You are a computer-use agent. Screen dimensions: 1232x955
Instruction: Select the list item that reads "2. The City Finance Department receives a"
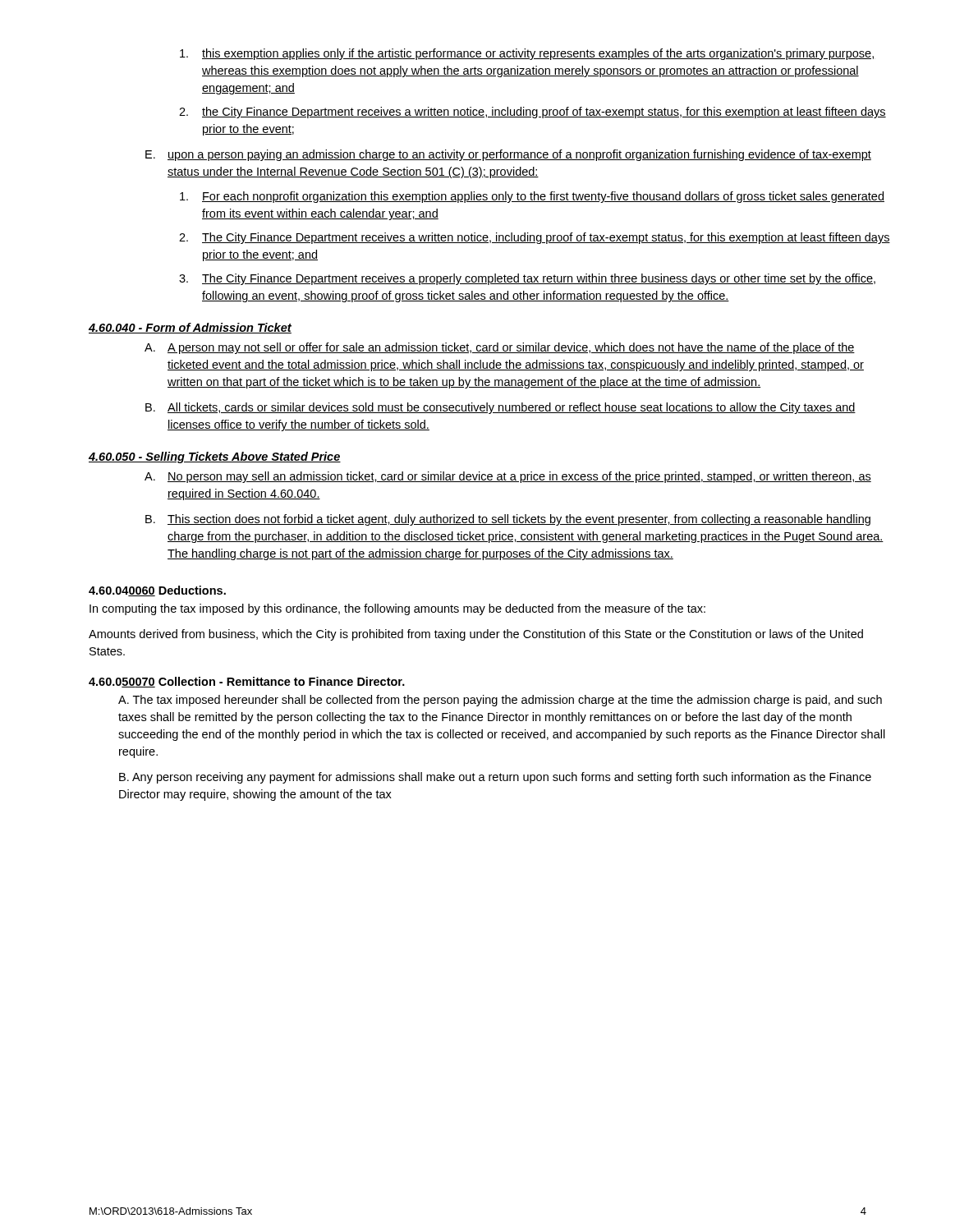tap(536, 247)
